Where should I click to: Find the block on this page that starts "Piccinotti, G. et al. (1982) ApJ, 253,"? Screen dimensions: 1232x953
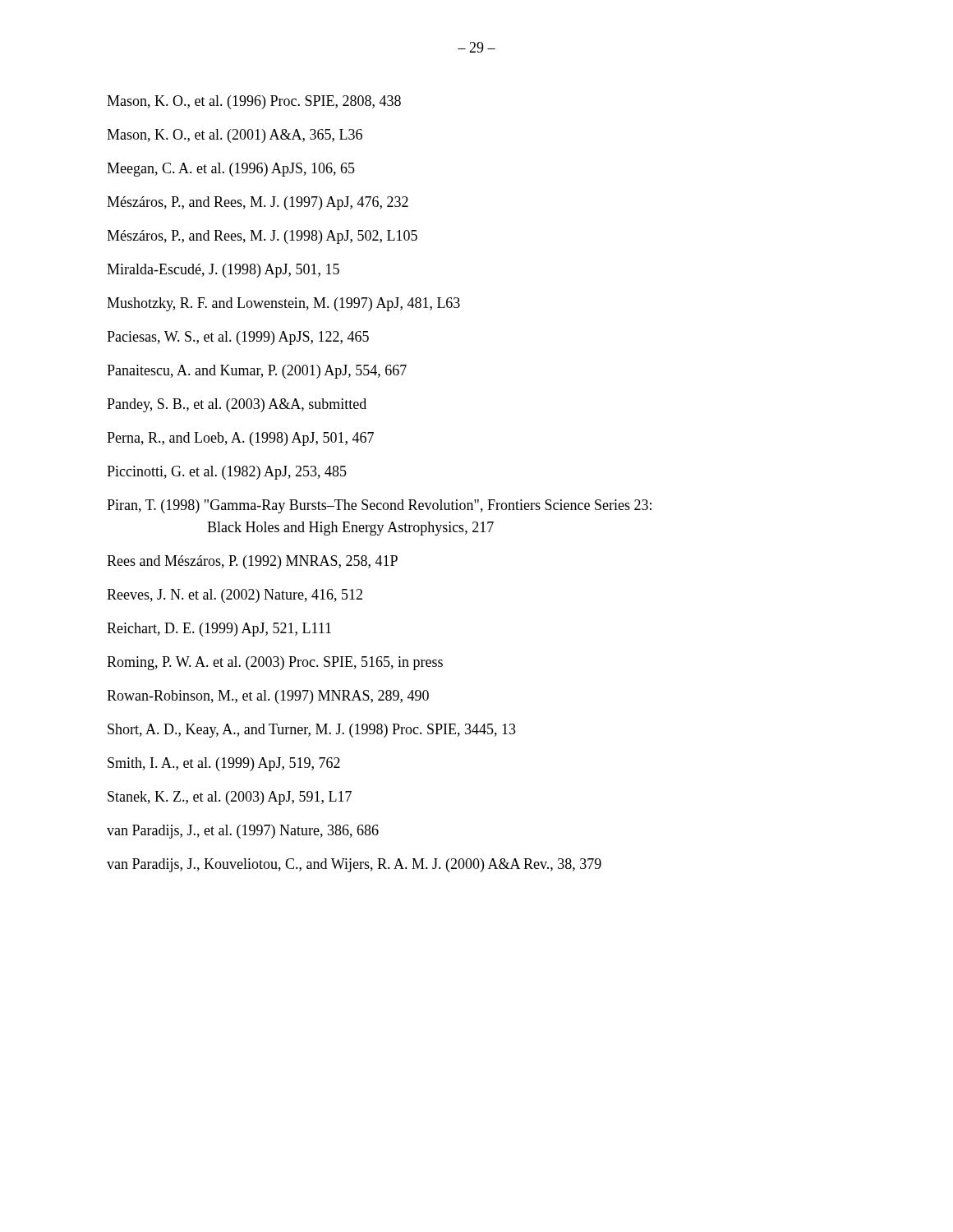click(227, 471)
